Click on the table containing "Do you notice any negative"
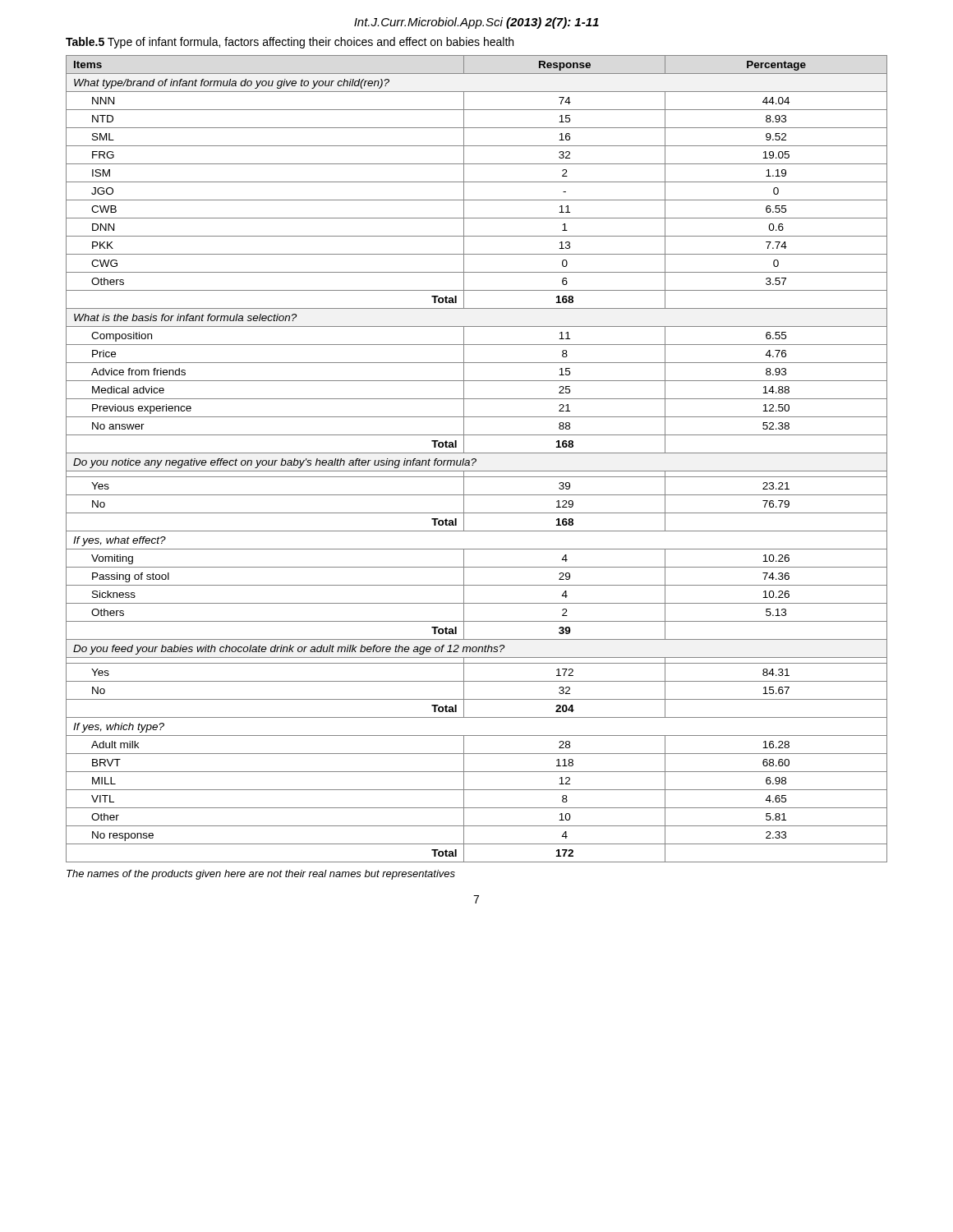Viewport: 953px width, 1232px height. [x=476, y=459]
